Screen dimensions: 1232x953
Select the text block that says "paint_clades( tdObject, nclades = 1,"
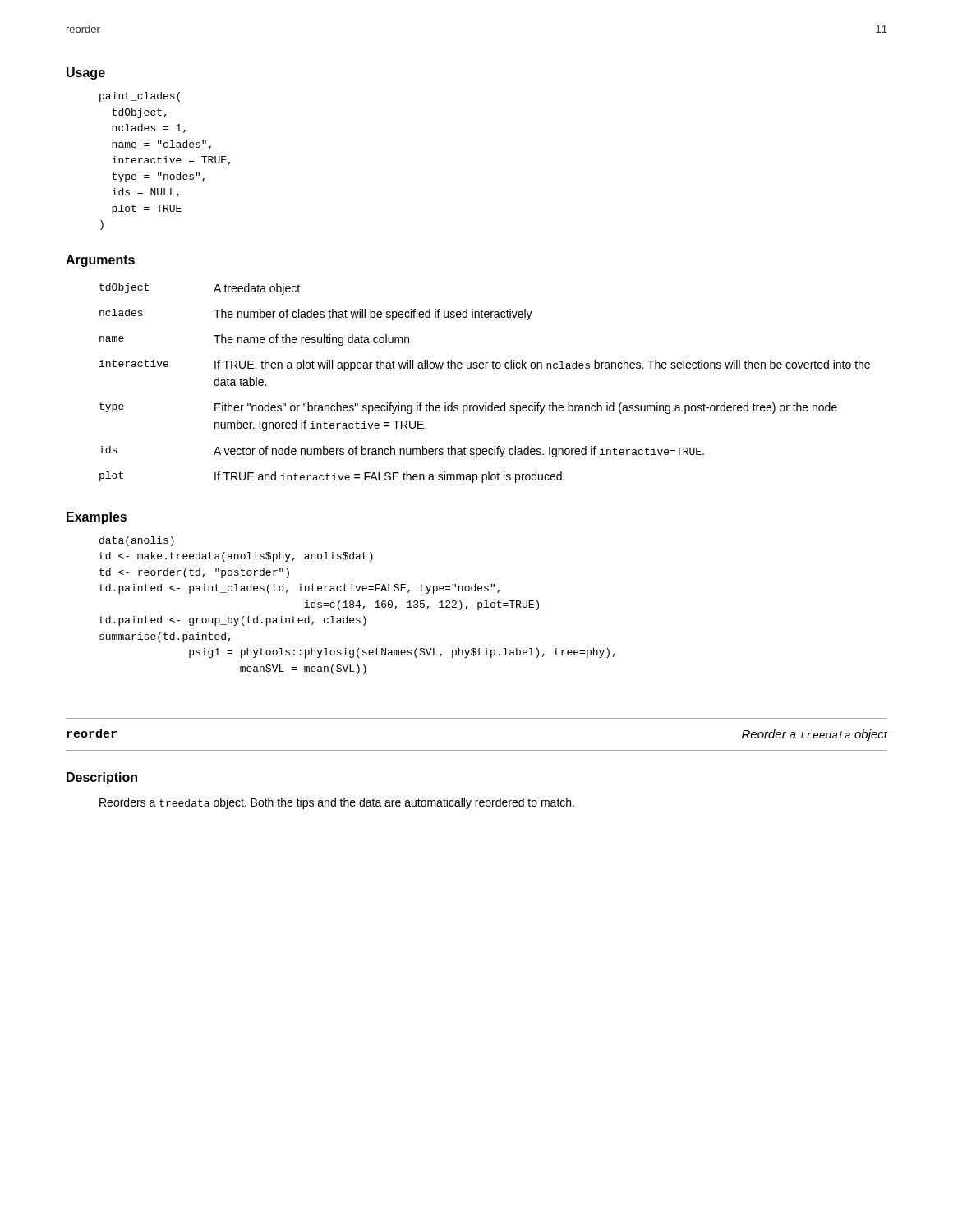[140, 97]
